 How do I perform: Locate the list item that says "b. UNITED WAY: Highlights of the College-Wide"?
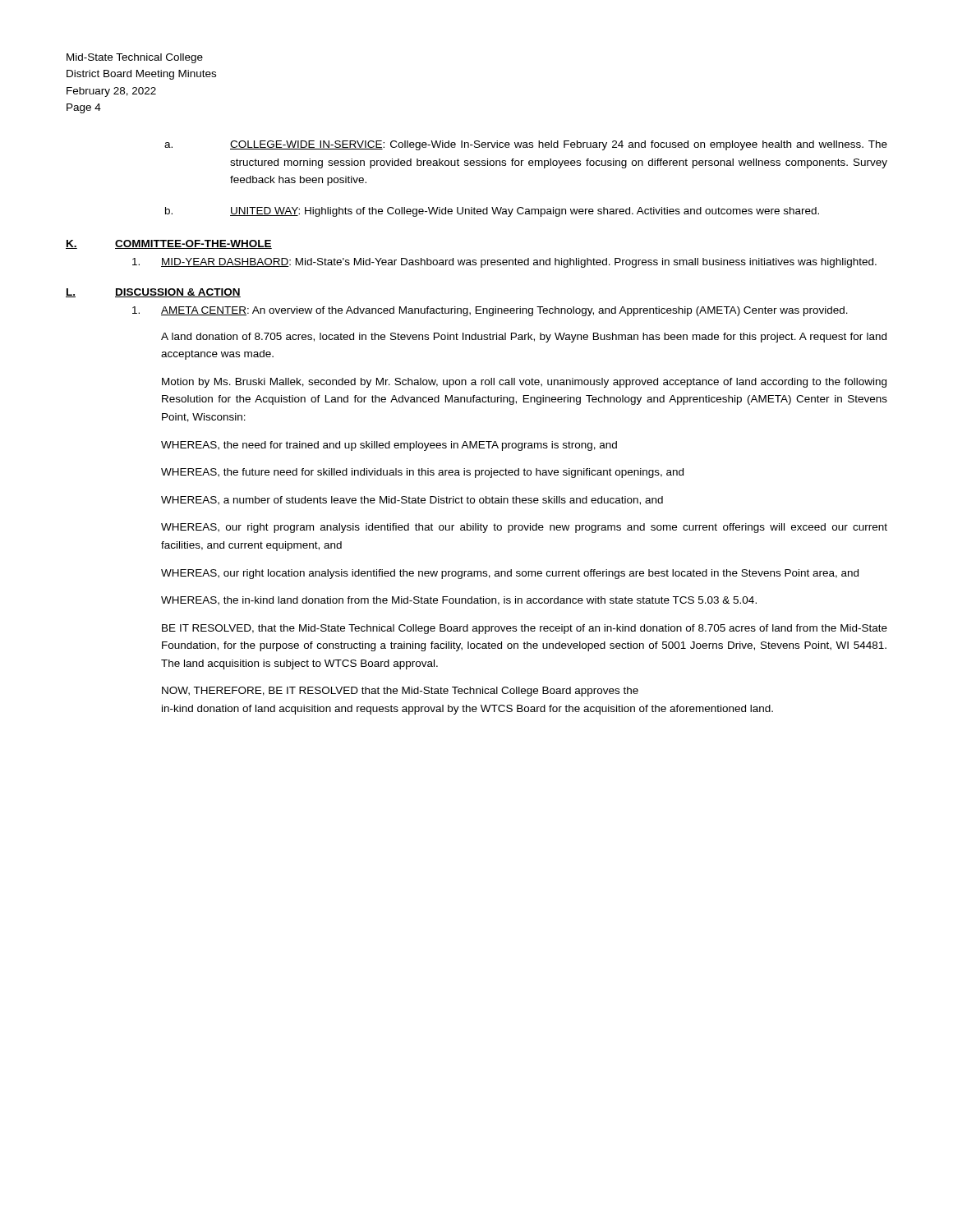pos(526,211)
